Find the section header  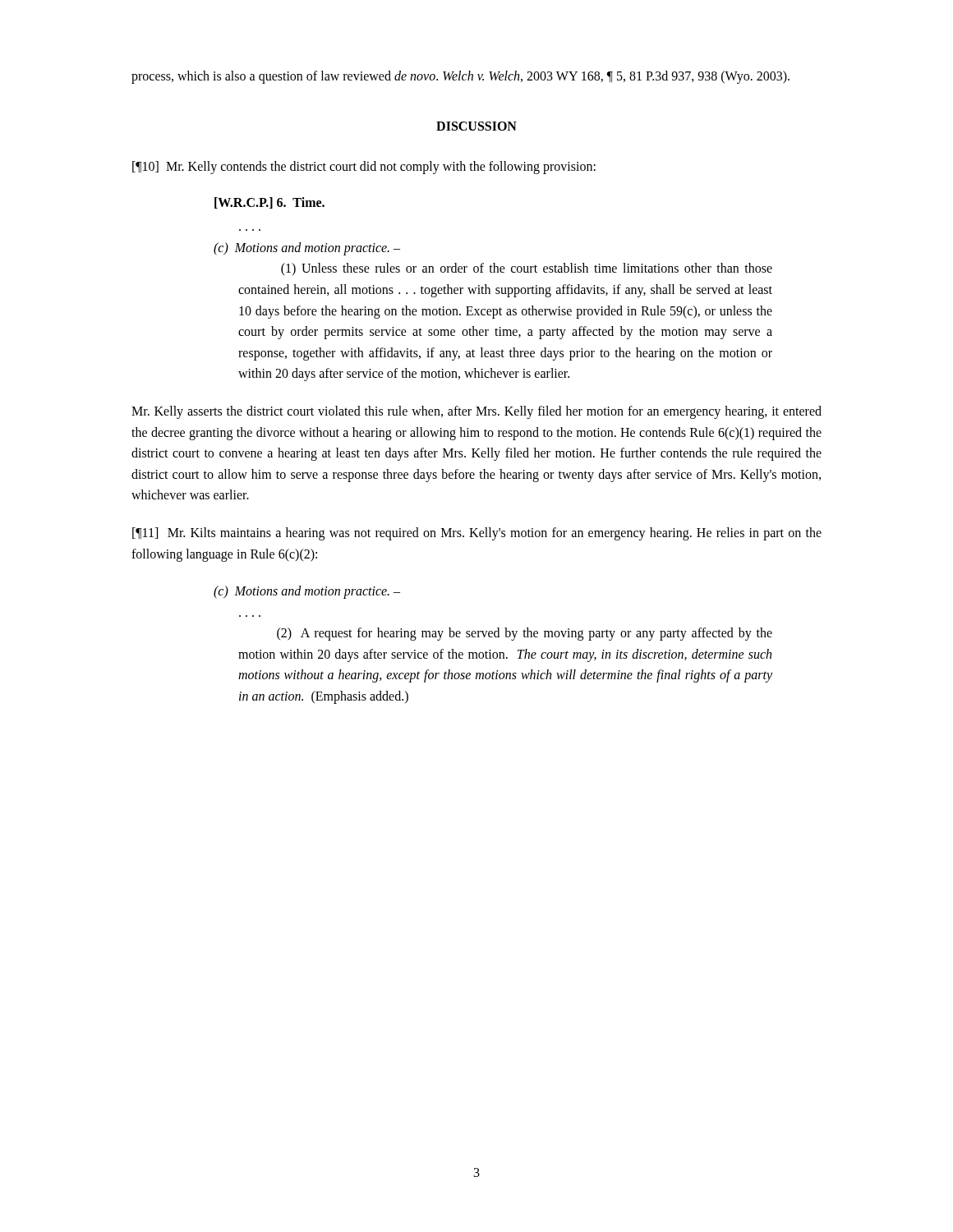click(x=476, y=126)
